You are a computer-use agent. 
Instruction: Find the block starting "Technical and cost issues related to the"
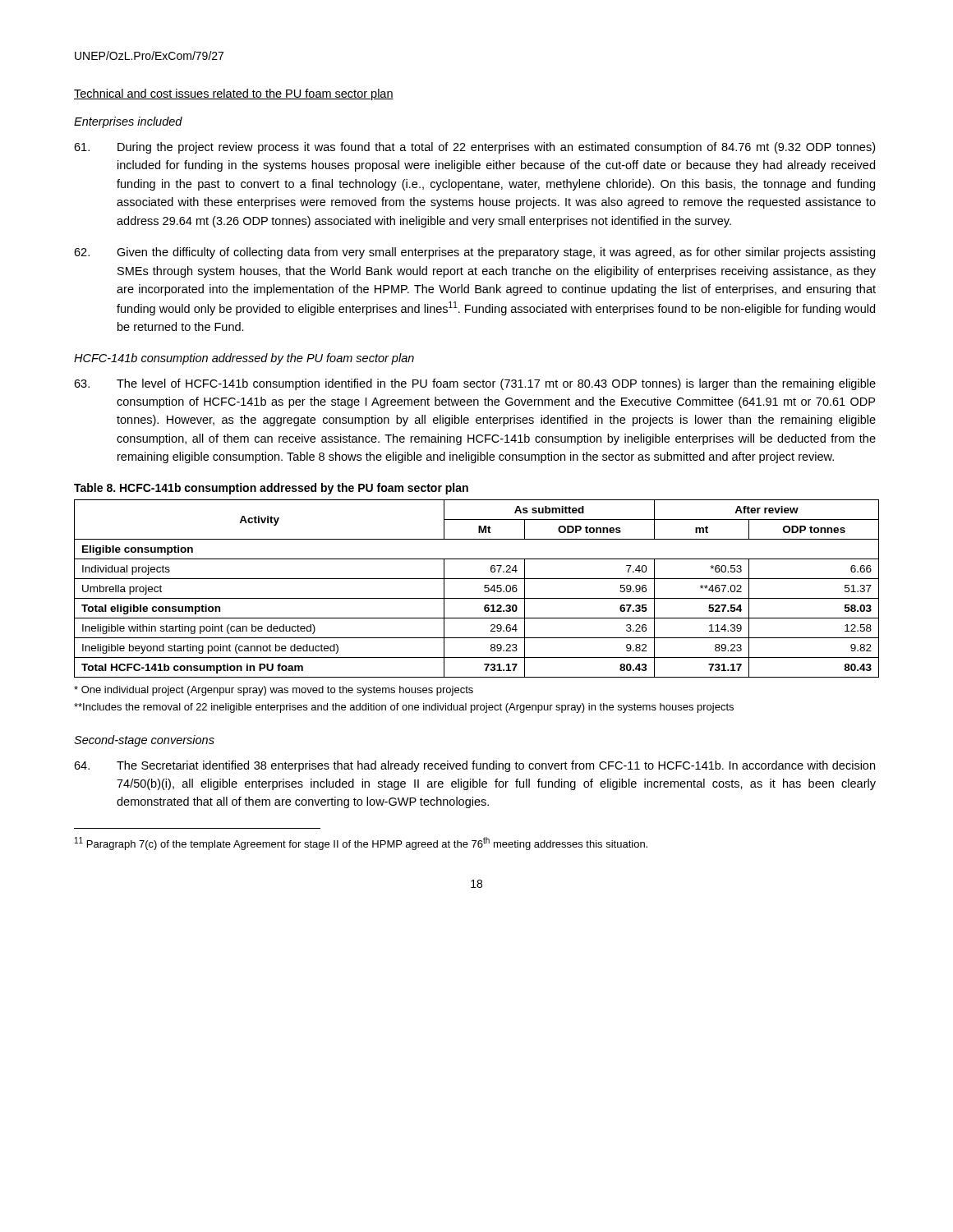[x=234, y=94]
